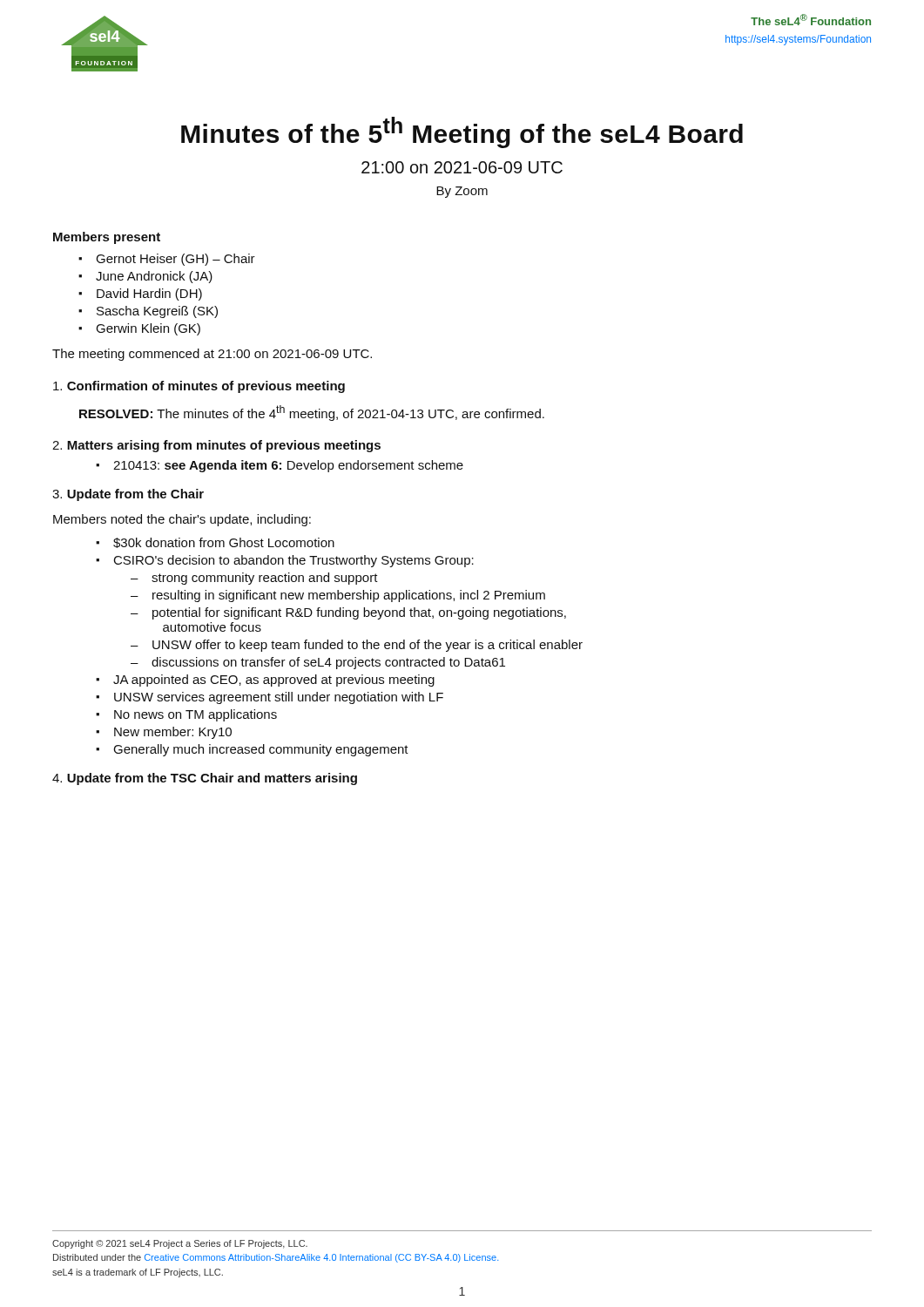924x1307 pixels.
Task: Navigate to the passage starting "21:00 on 2021-06-09 UTC"
Action: [462, 167]
